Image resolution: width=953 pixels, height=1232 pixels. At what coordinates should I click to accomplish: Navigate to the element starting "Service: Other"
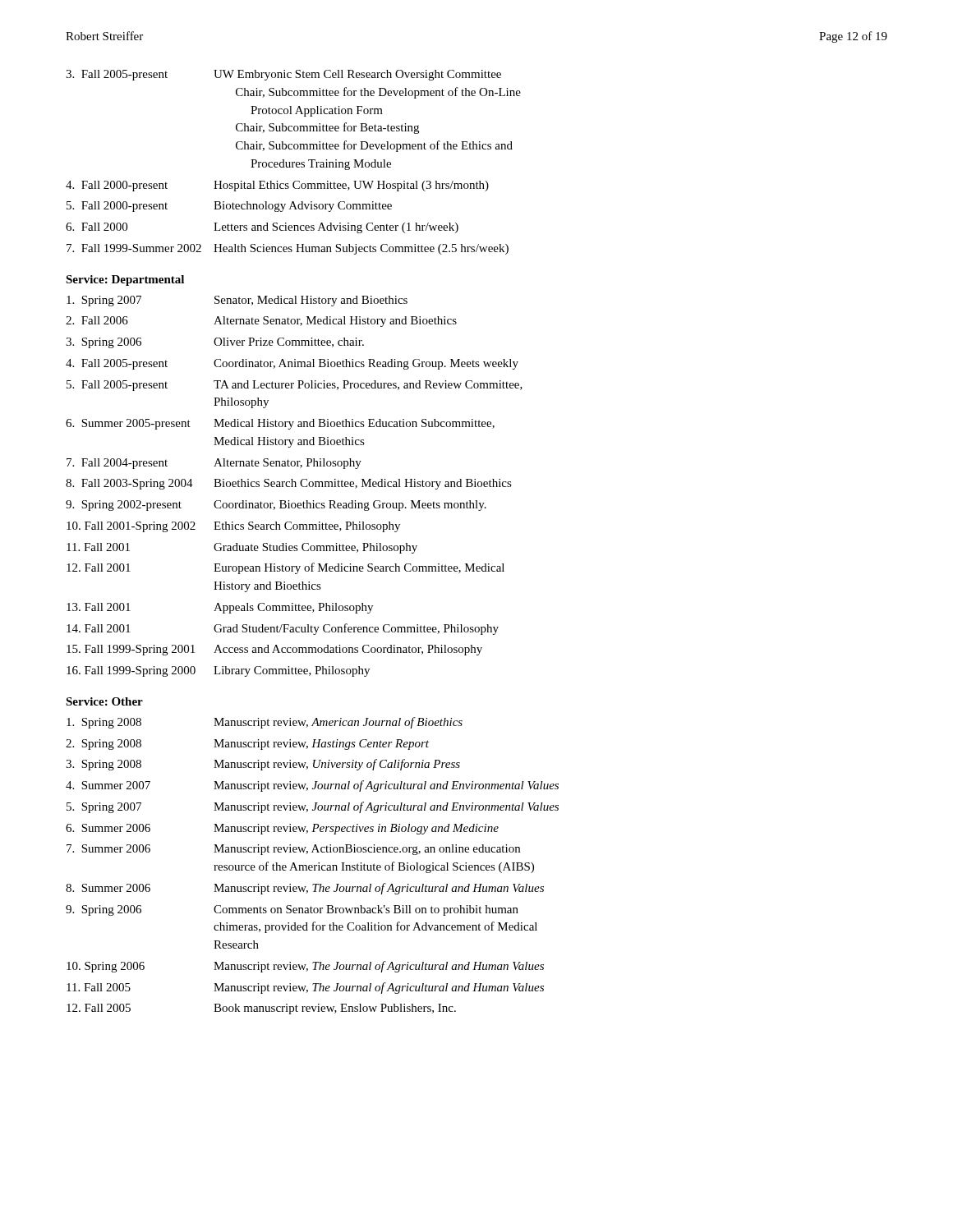(x=104, y=701)
